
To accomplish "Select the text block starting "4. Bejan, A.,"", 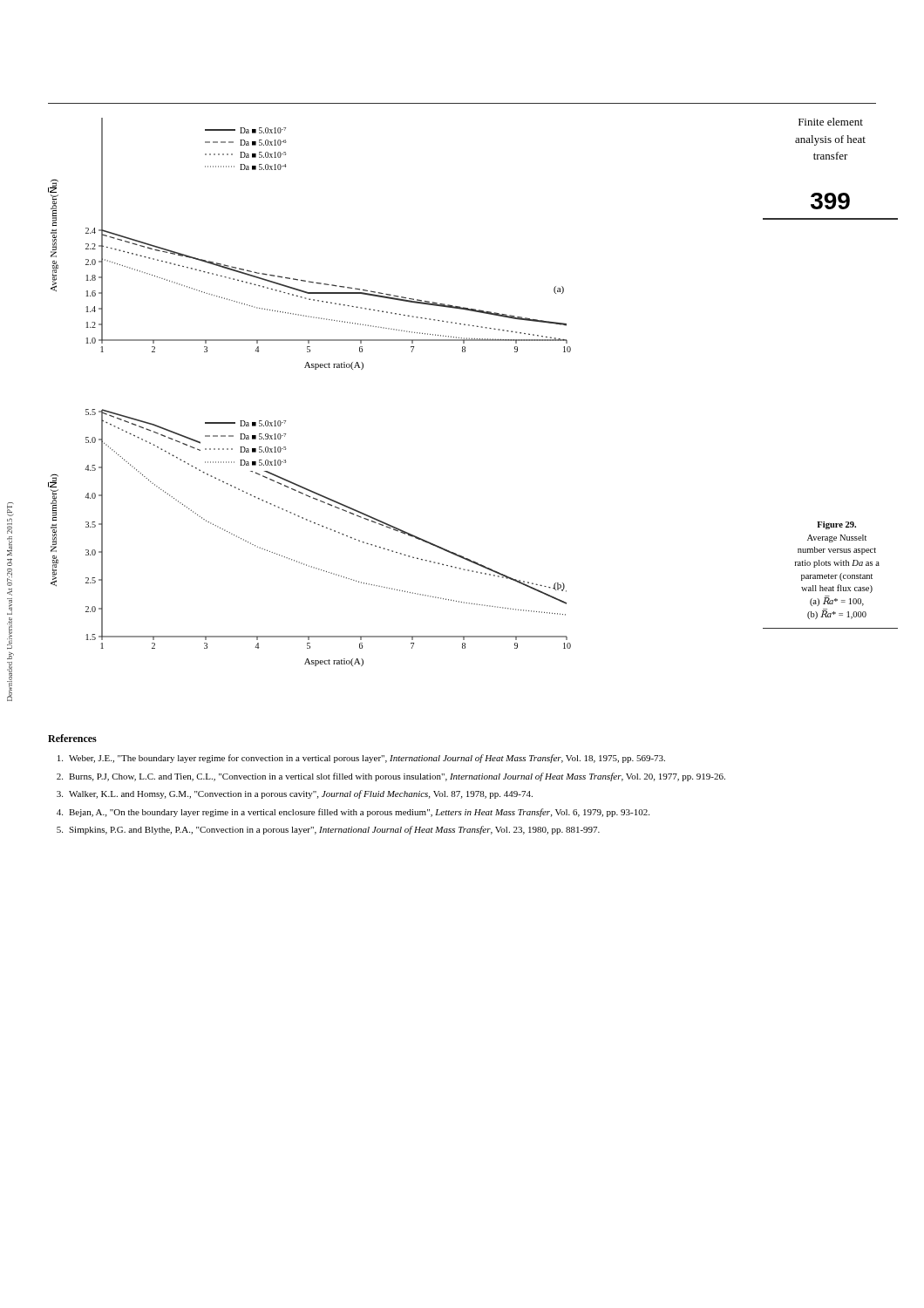I will coord(399,812).
